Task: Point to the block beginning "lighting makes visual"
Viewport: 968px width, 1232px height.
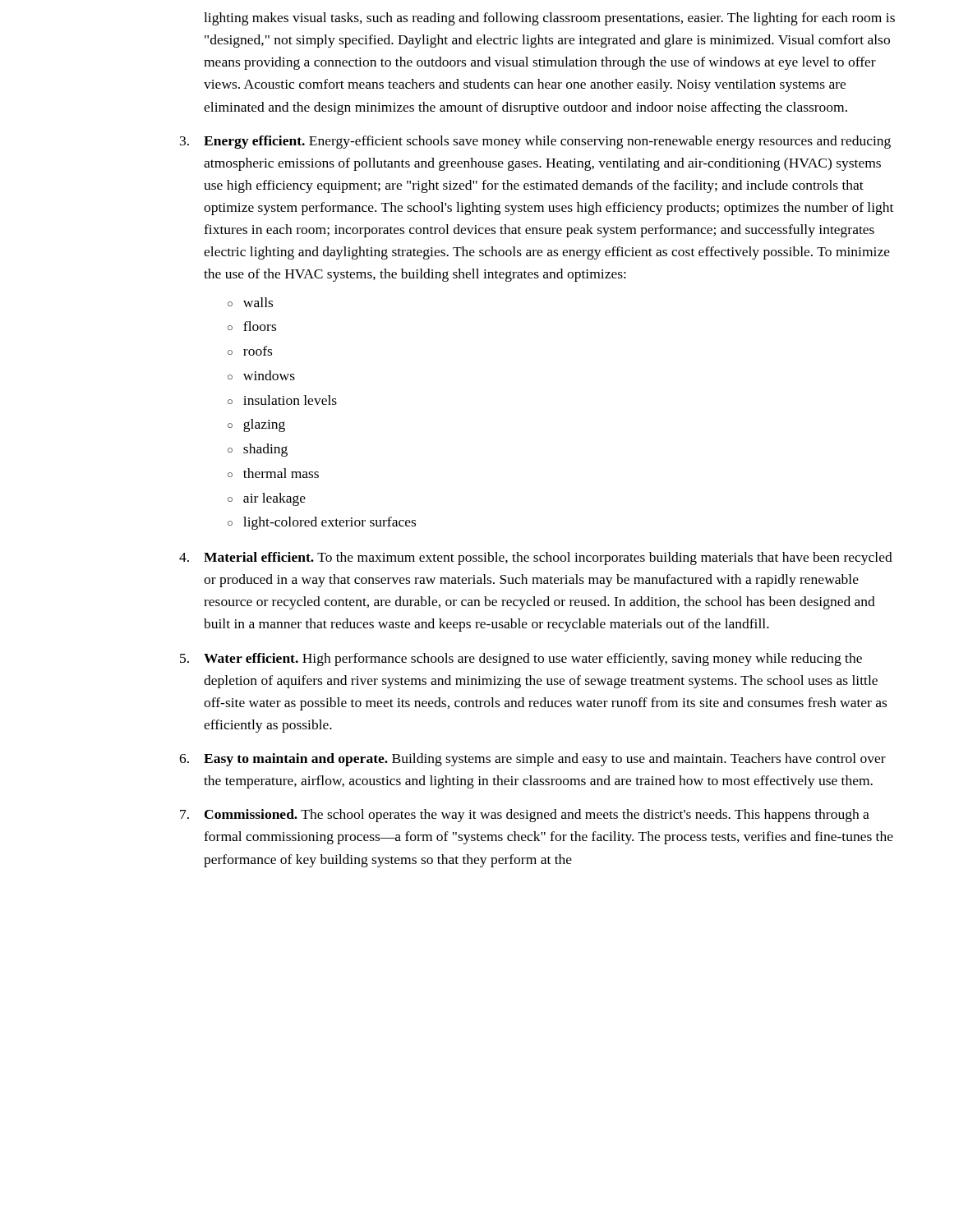Action: tap(551, 62)
